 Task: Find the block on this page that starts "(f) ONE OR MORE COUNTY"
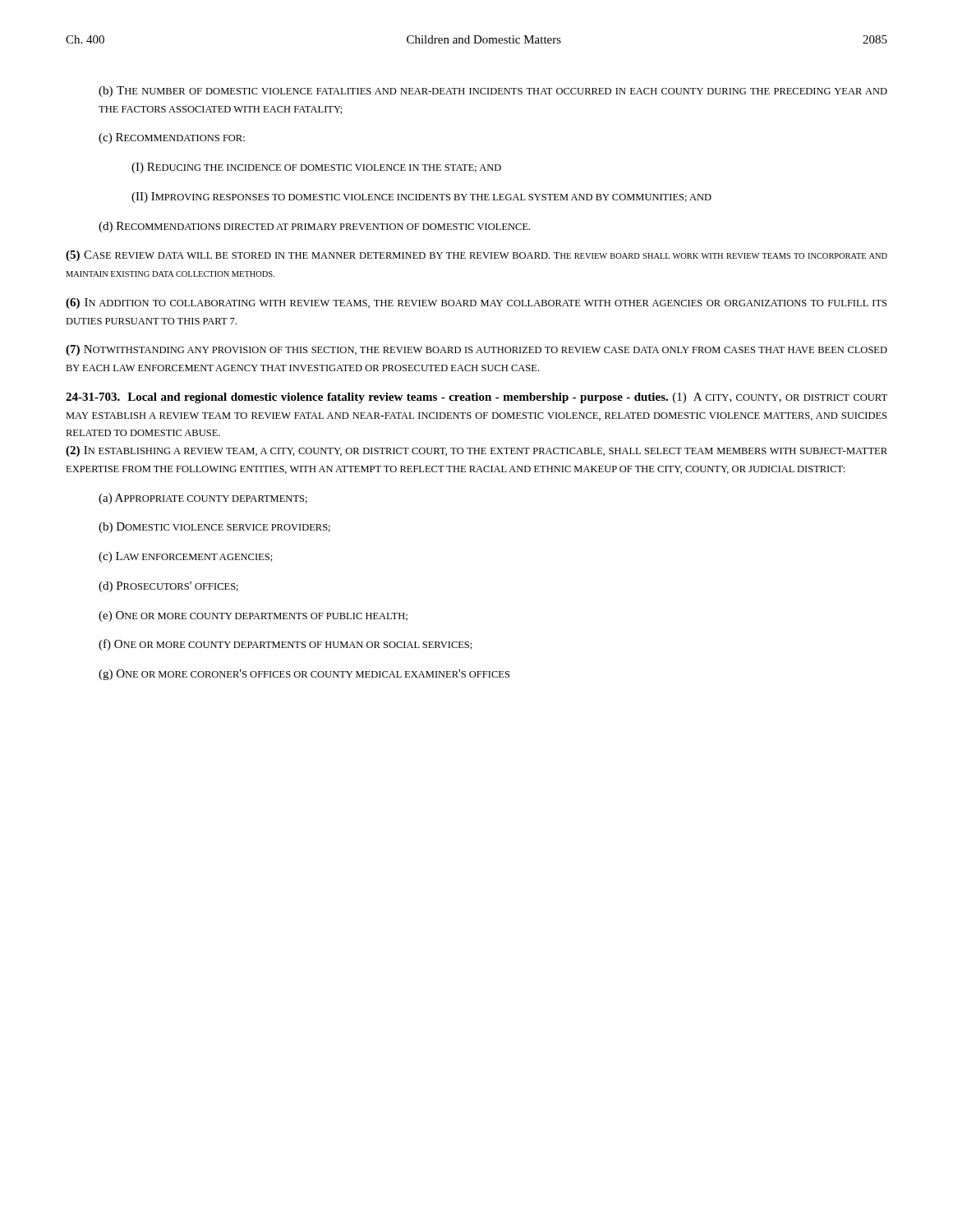(x=285, y=645)
